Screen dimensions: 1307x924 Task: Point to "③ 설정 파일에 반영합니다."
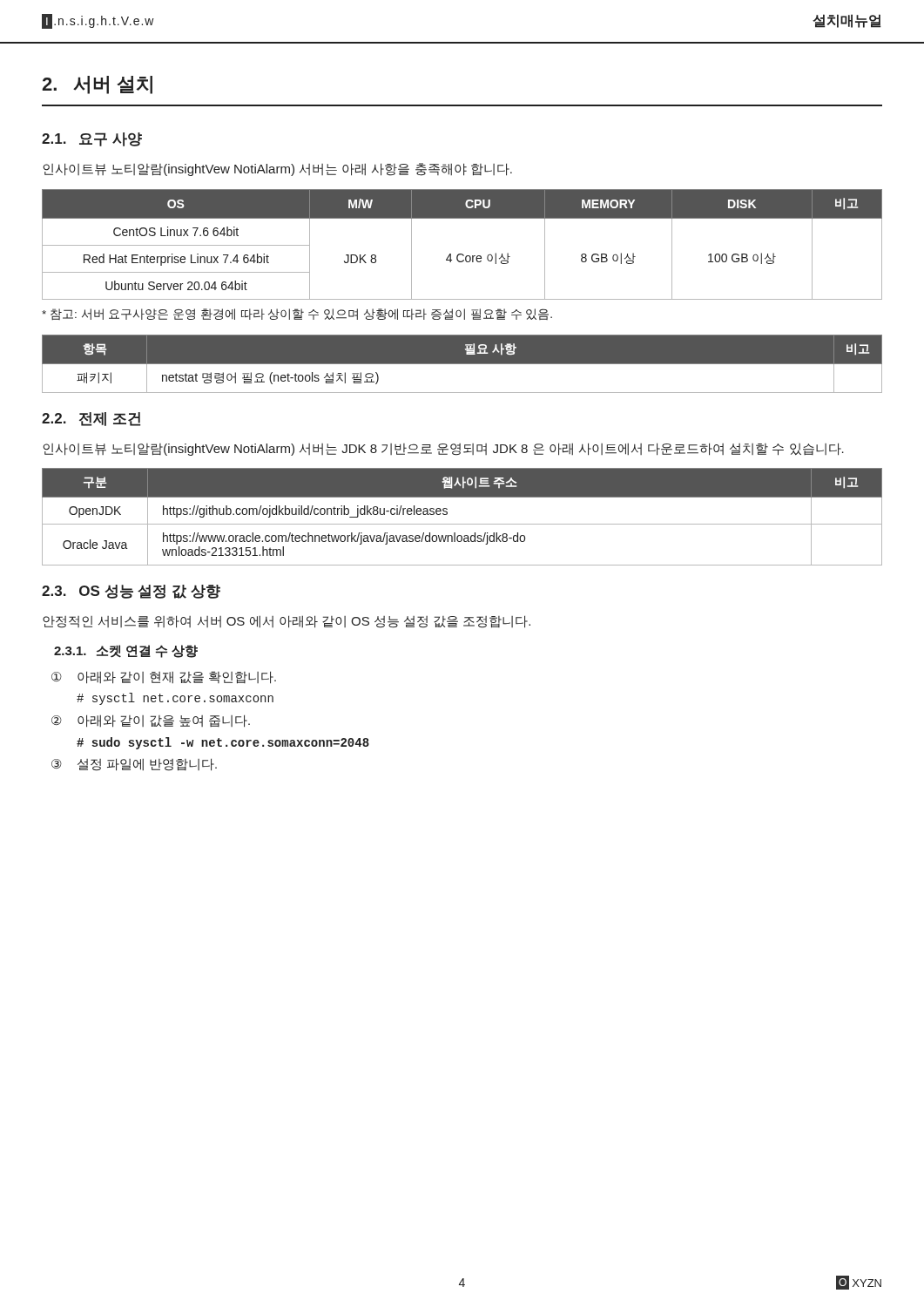[134, 765]
